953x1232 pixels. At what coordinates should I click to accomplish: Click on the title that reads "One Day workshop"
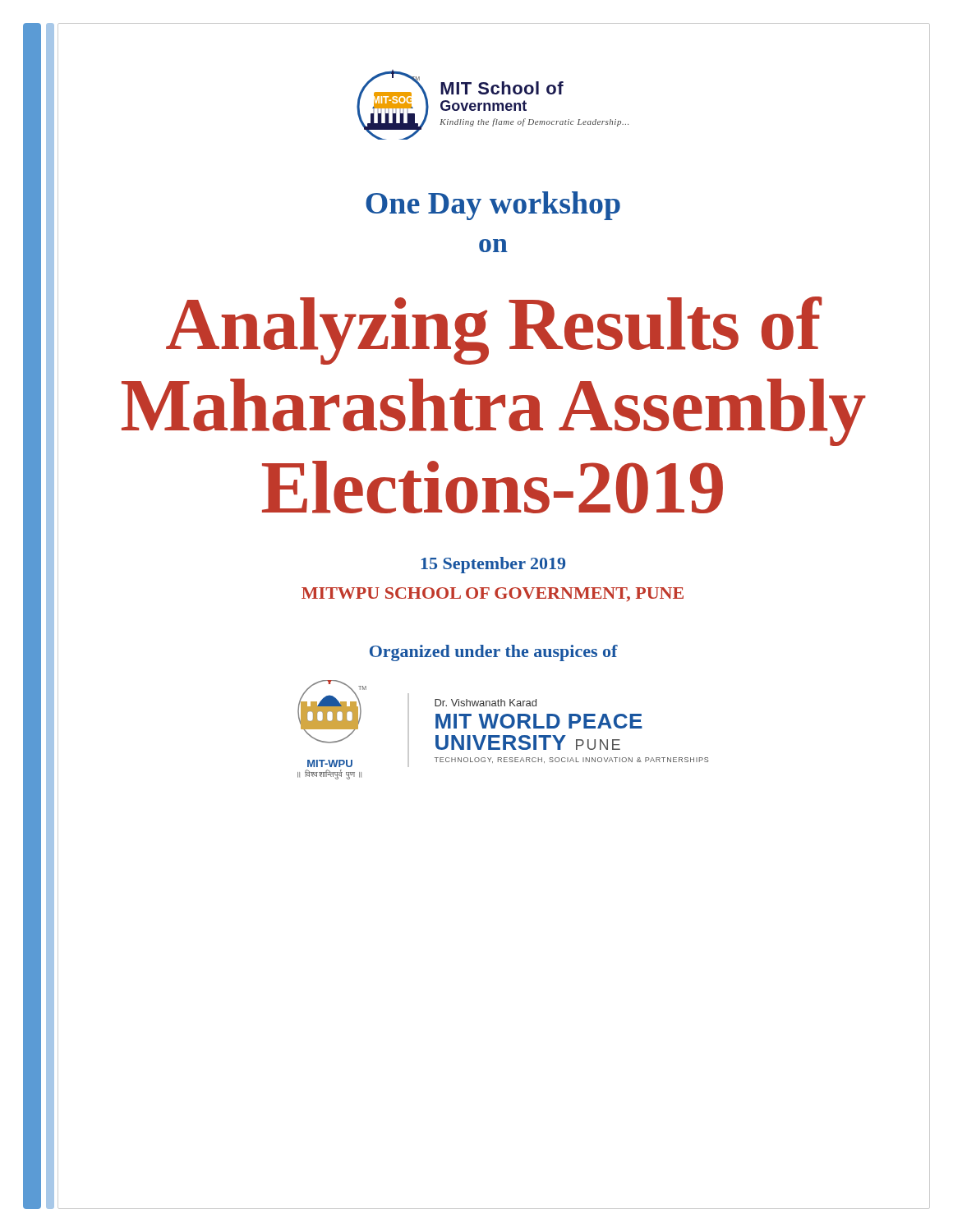coord(493,203)
